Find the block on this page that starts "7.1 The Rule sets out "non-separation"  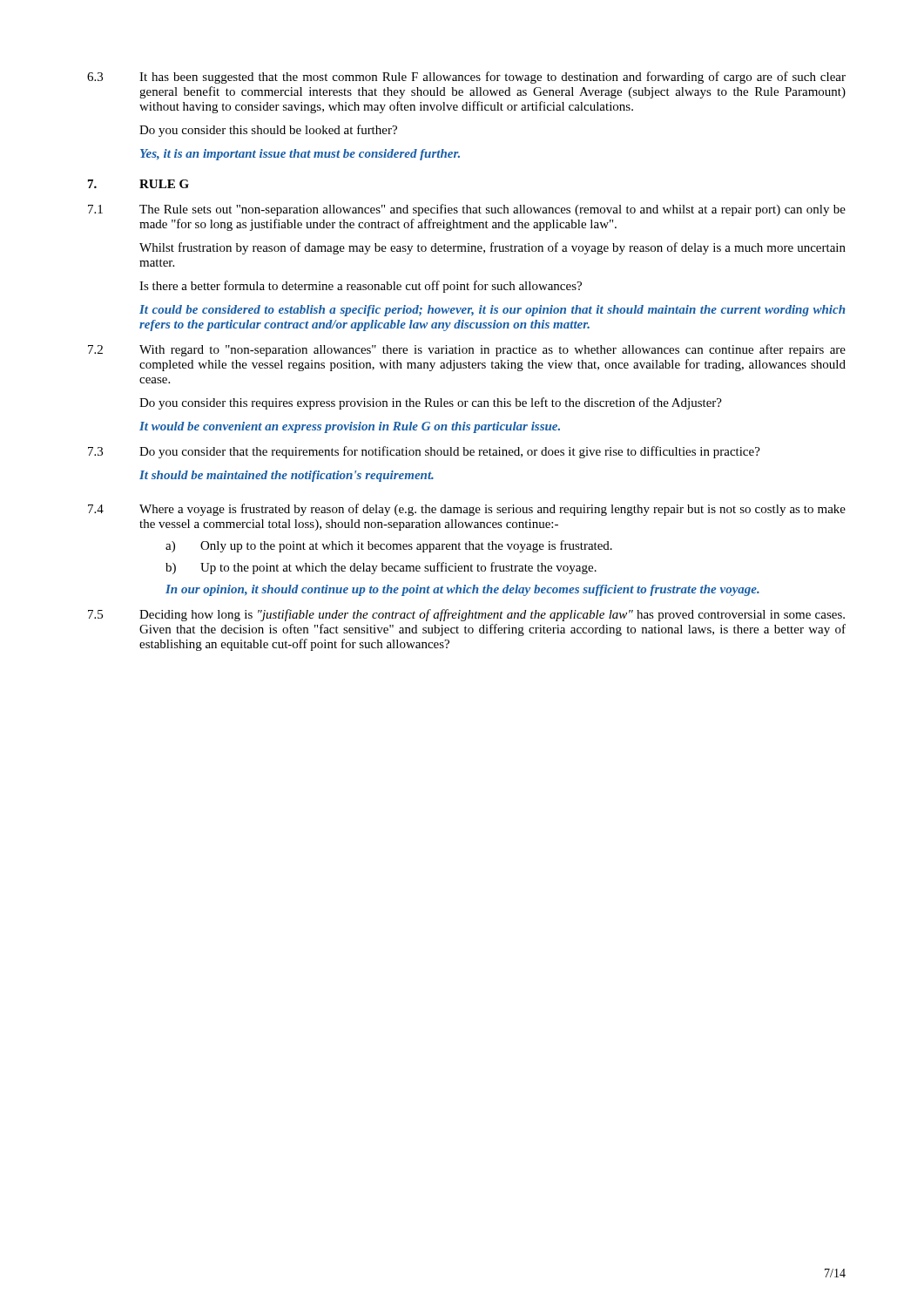(467, 210)
